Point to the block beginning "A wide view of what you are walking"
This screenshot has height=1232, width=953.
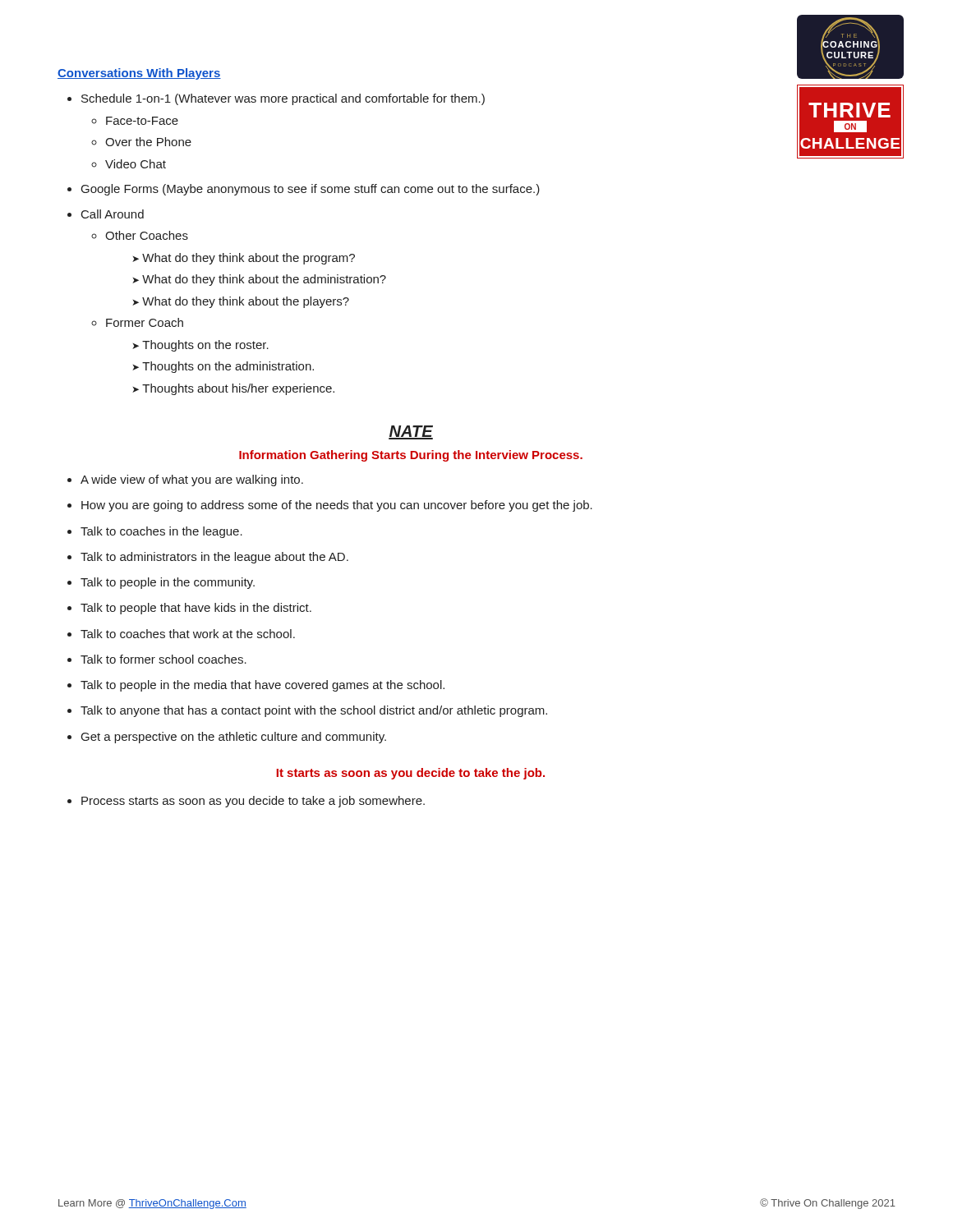192,479
